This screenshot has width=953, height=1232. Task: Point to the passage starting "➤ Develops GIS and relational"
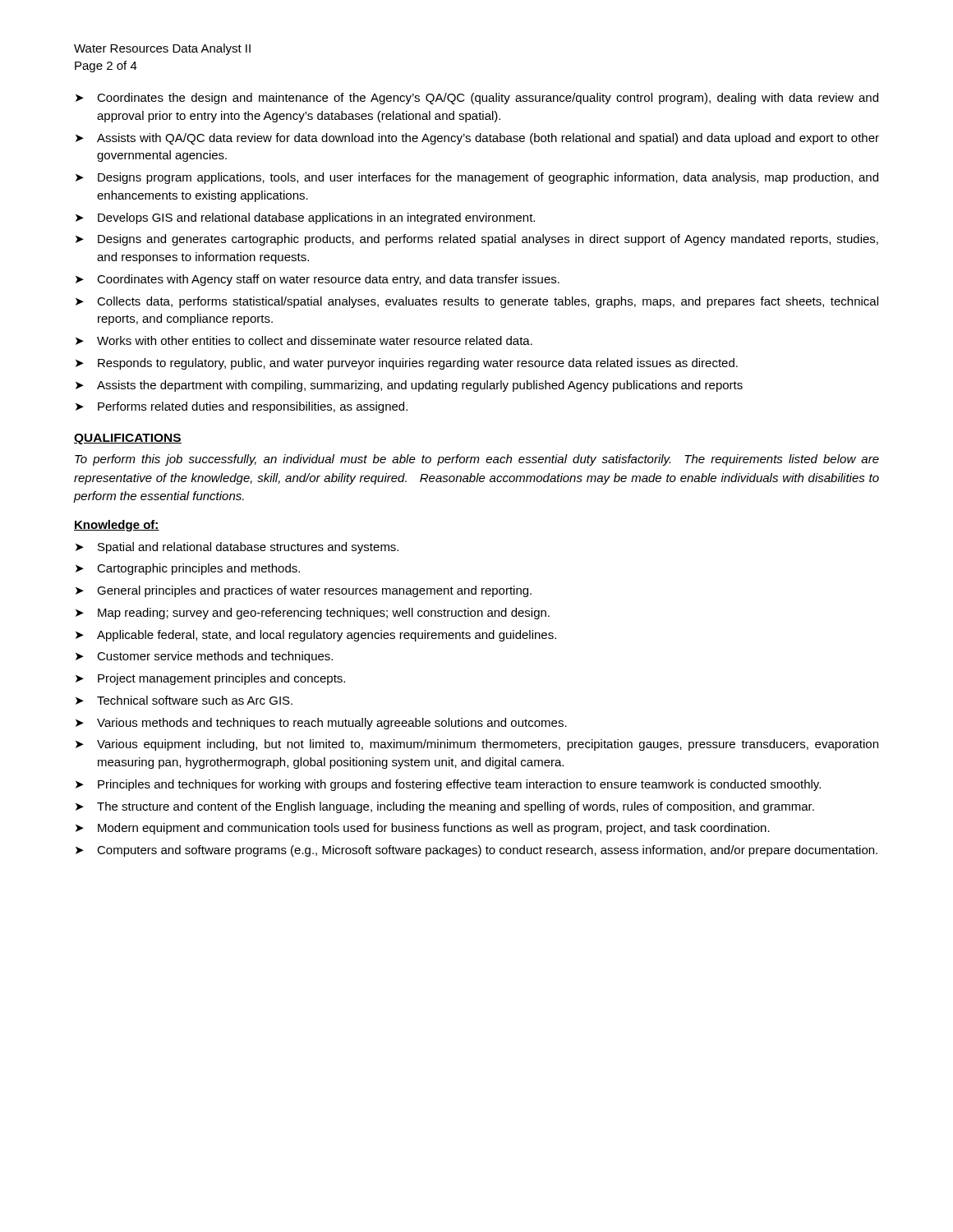click(476, 217)
